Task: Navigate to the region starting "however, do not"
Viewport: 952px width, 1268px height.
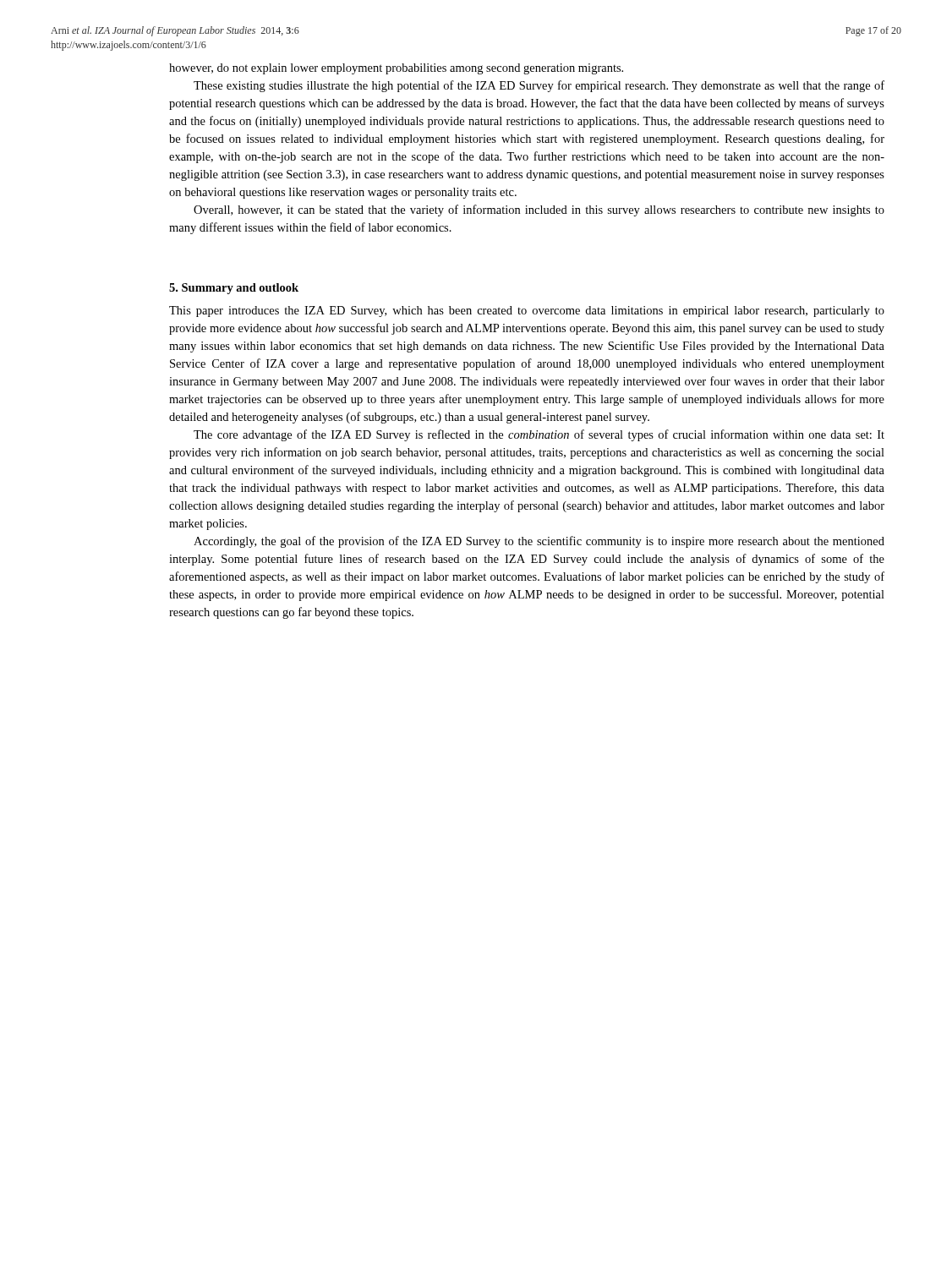Action: 527,68
